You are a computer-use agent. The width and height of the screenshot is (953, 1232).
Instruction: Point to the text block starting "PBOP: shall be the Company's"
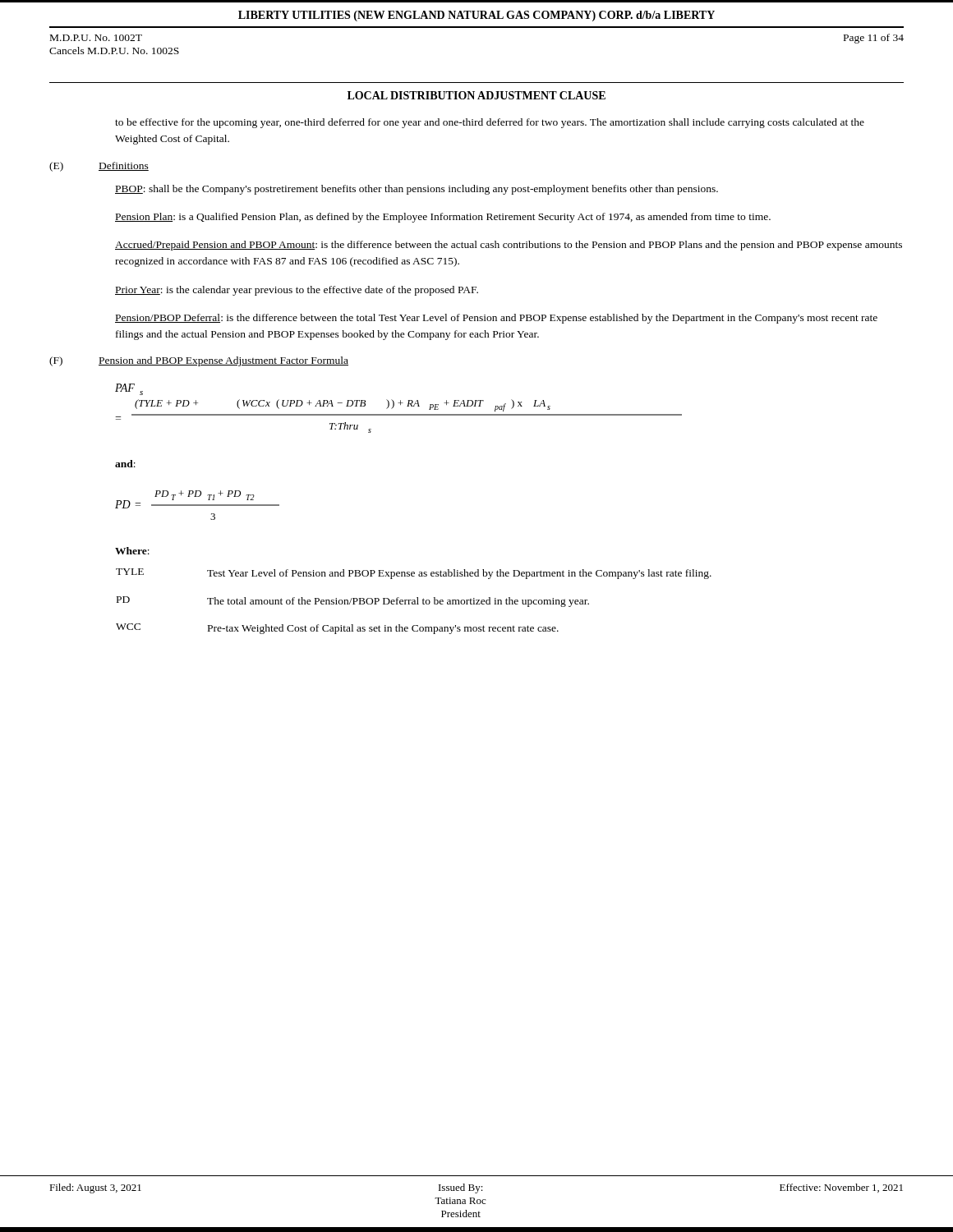(x=417, y=188)
